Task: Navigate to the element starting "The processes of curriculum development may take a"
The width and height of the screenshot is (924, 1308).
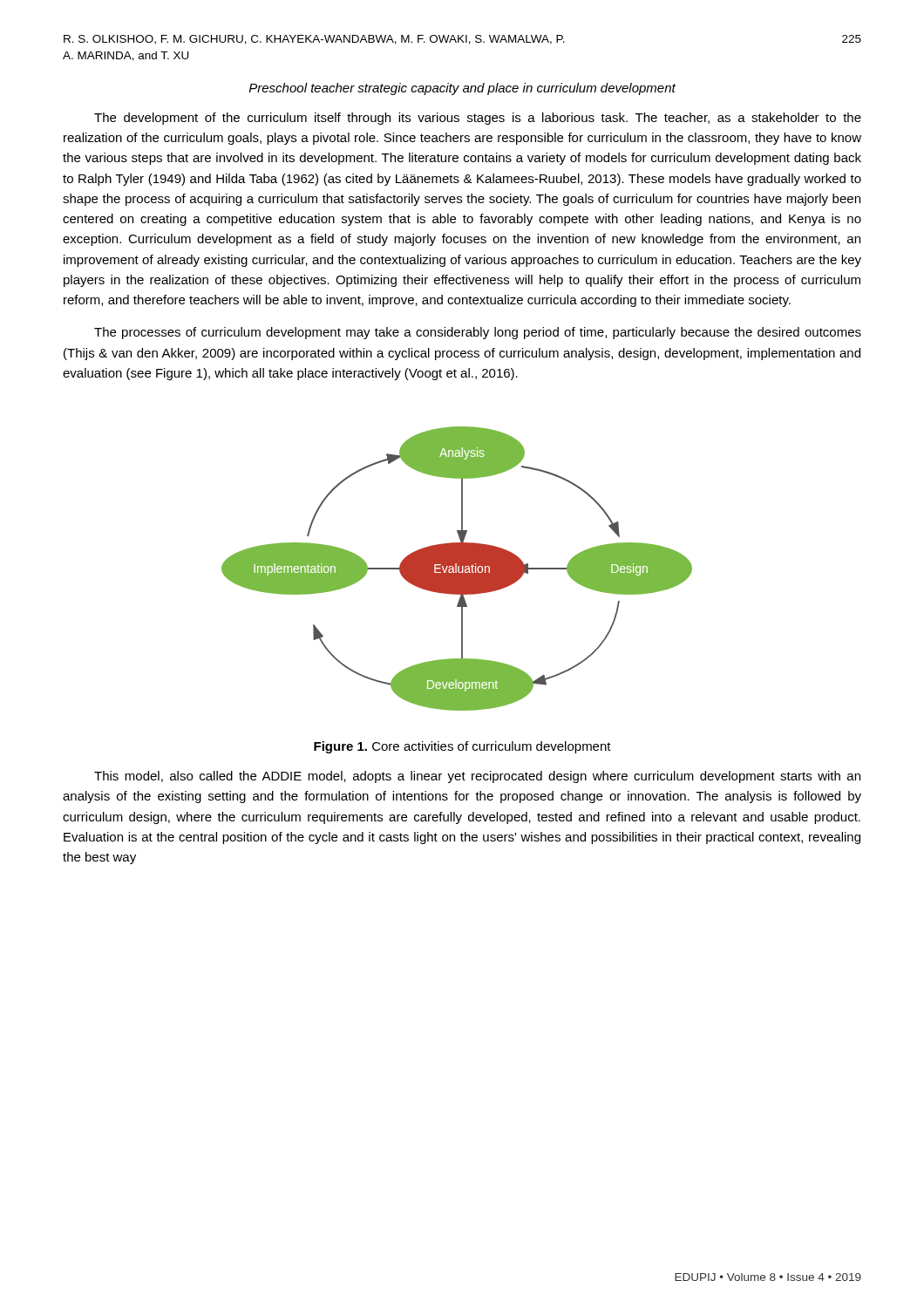Action: [462, 352]
